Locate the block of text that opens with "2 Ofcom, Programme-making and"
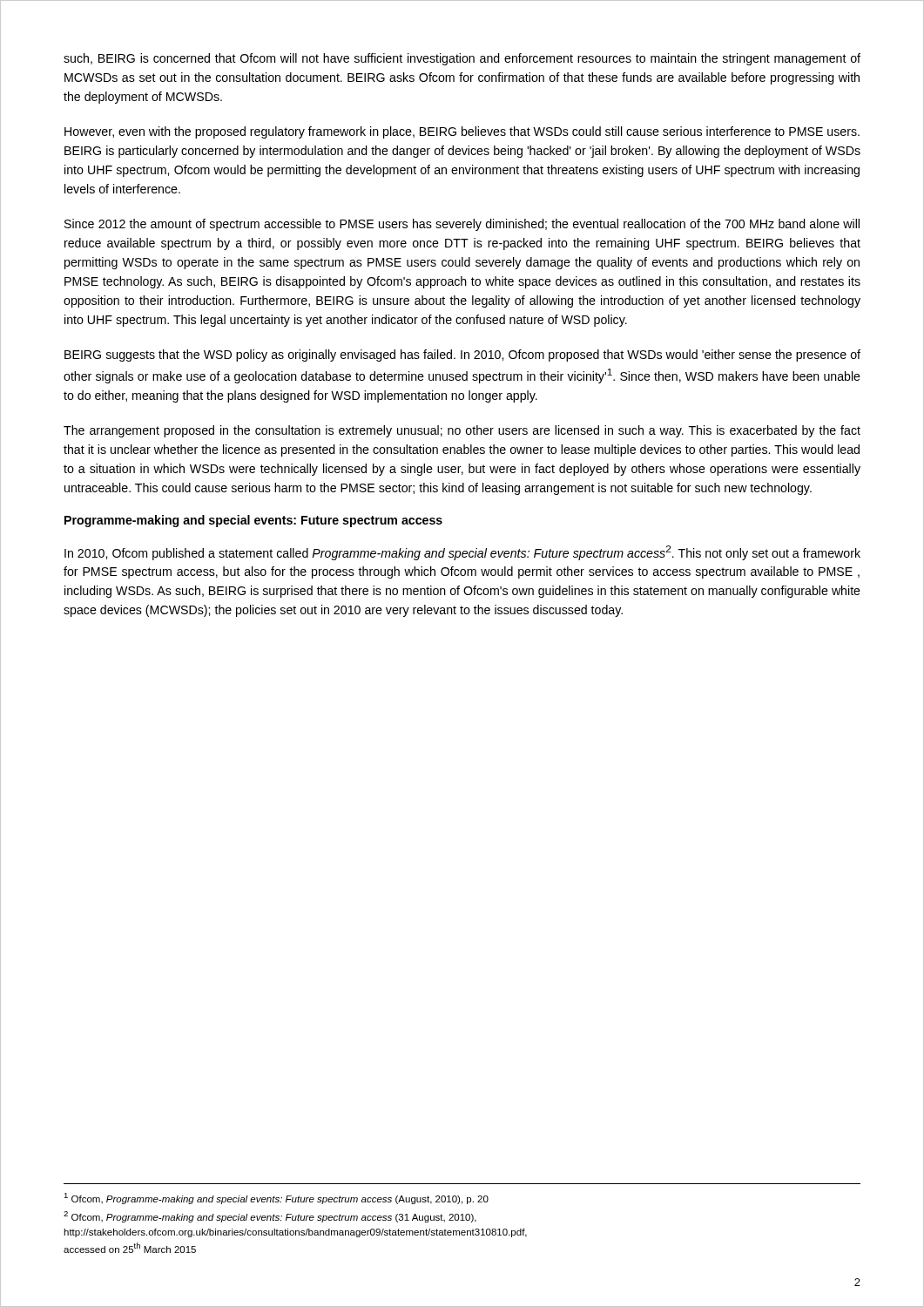924x1307 pixels. [295, 1232]
